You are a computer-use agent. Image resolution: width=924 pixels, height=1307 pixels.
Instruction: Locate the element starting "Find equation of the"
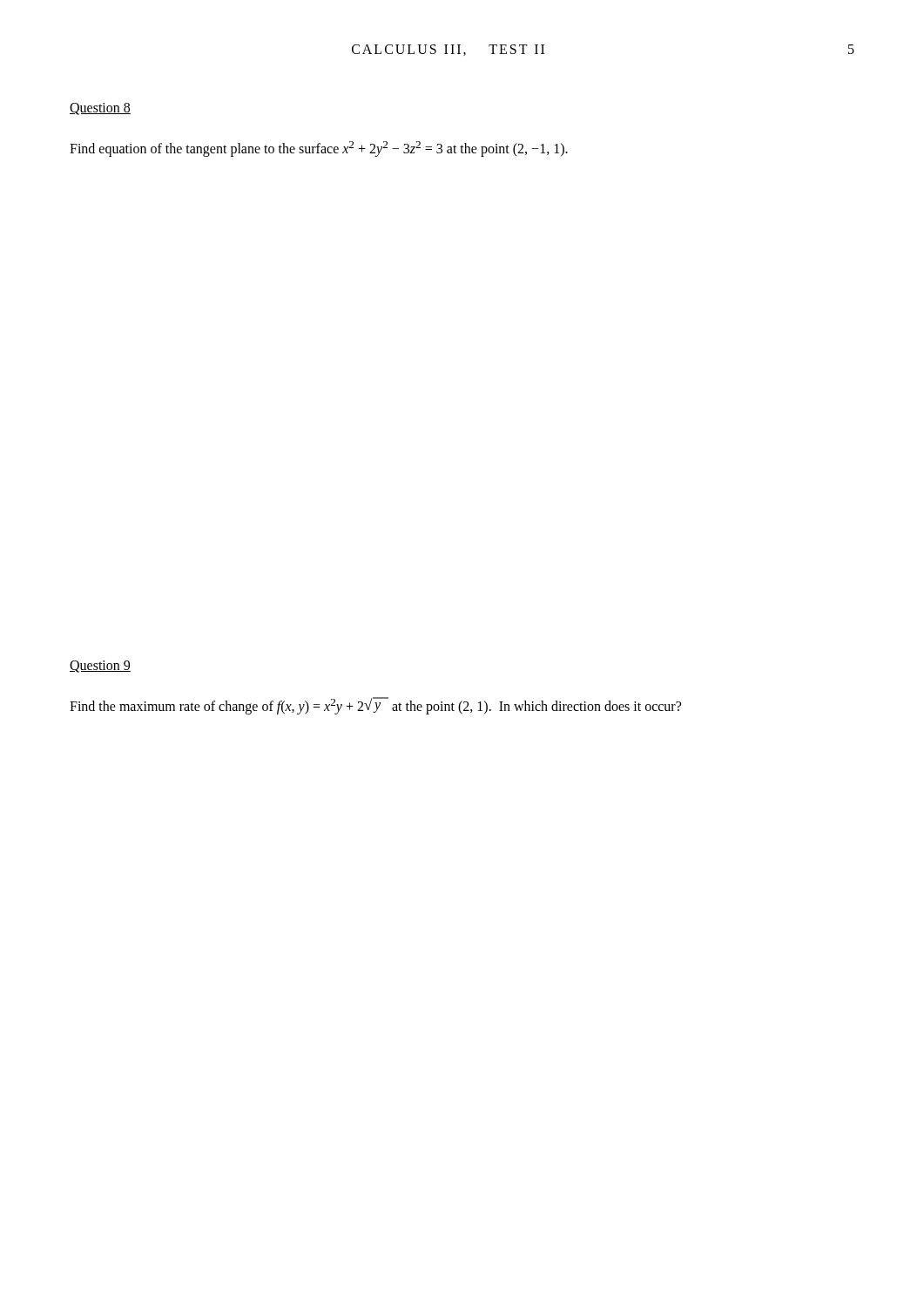point(319,147)
